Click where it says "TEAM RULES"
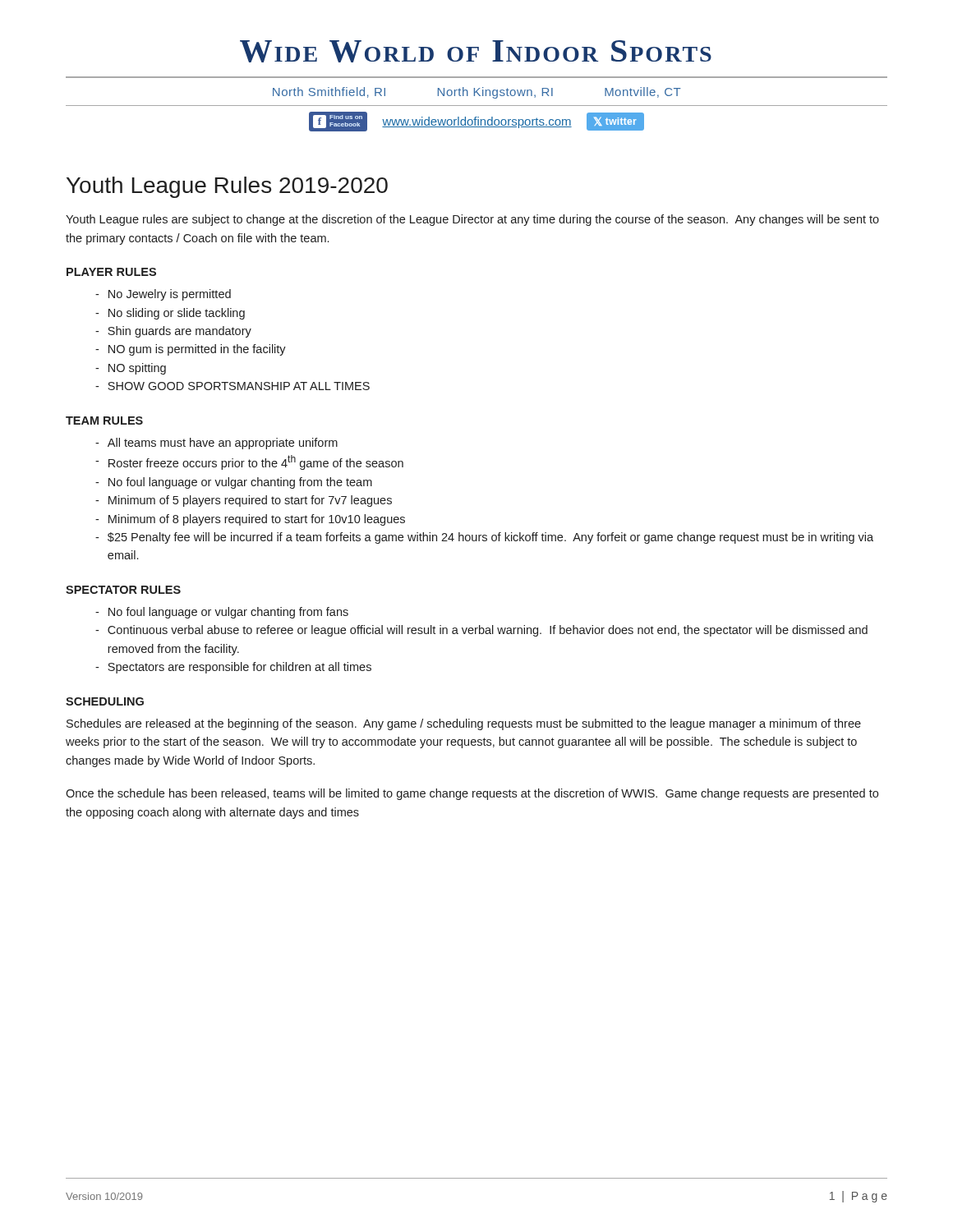The height and width of the screenshot is (1232, 953). pos(104,421)
